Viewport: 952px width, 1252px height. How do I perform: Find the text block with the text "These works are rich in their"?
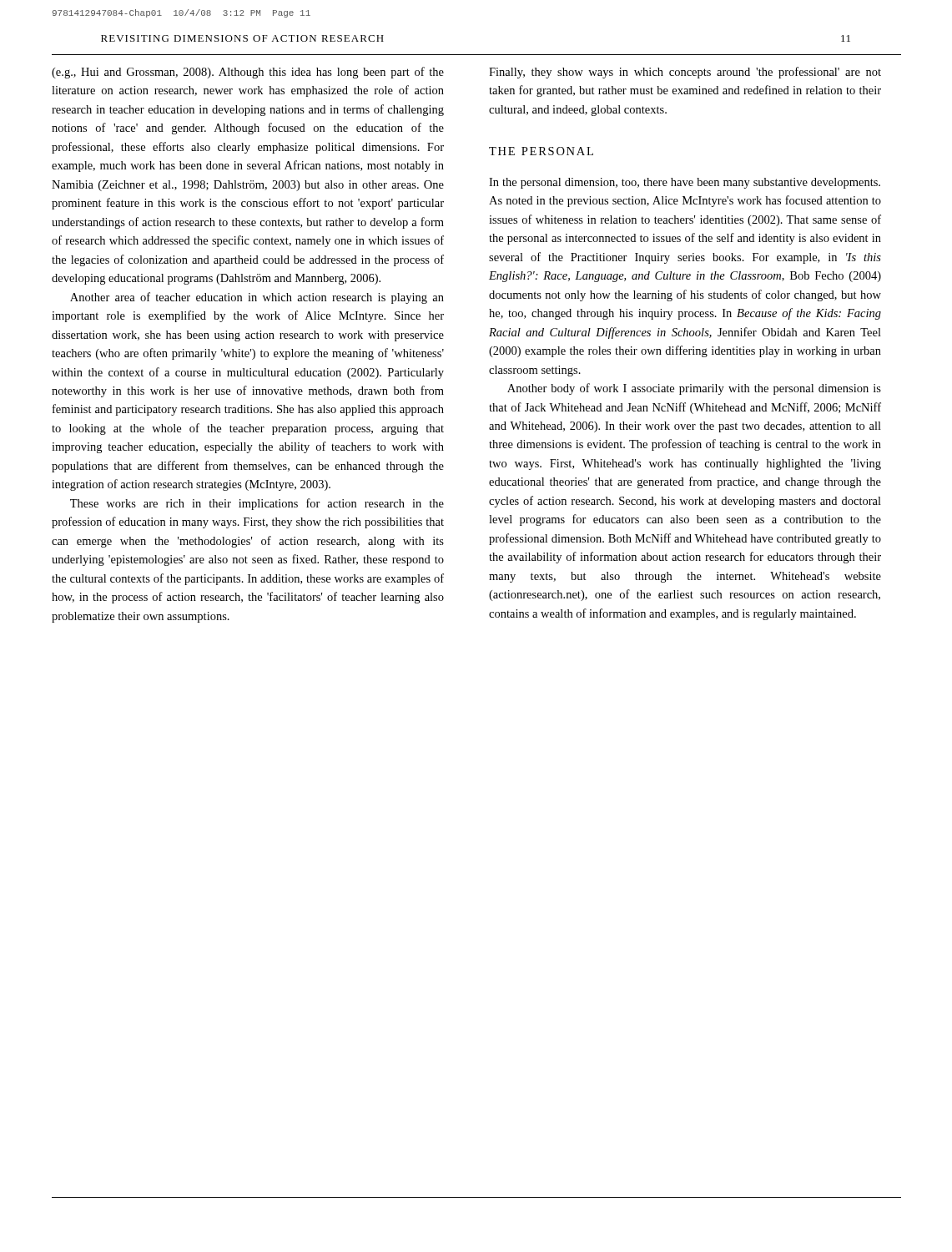coord(248,560)
